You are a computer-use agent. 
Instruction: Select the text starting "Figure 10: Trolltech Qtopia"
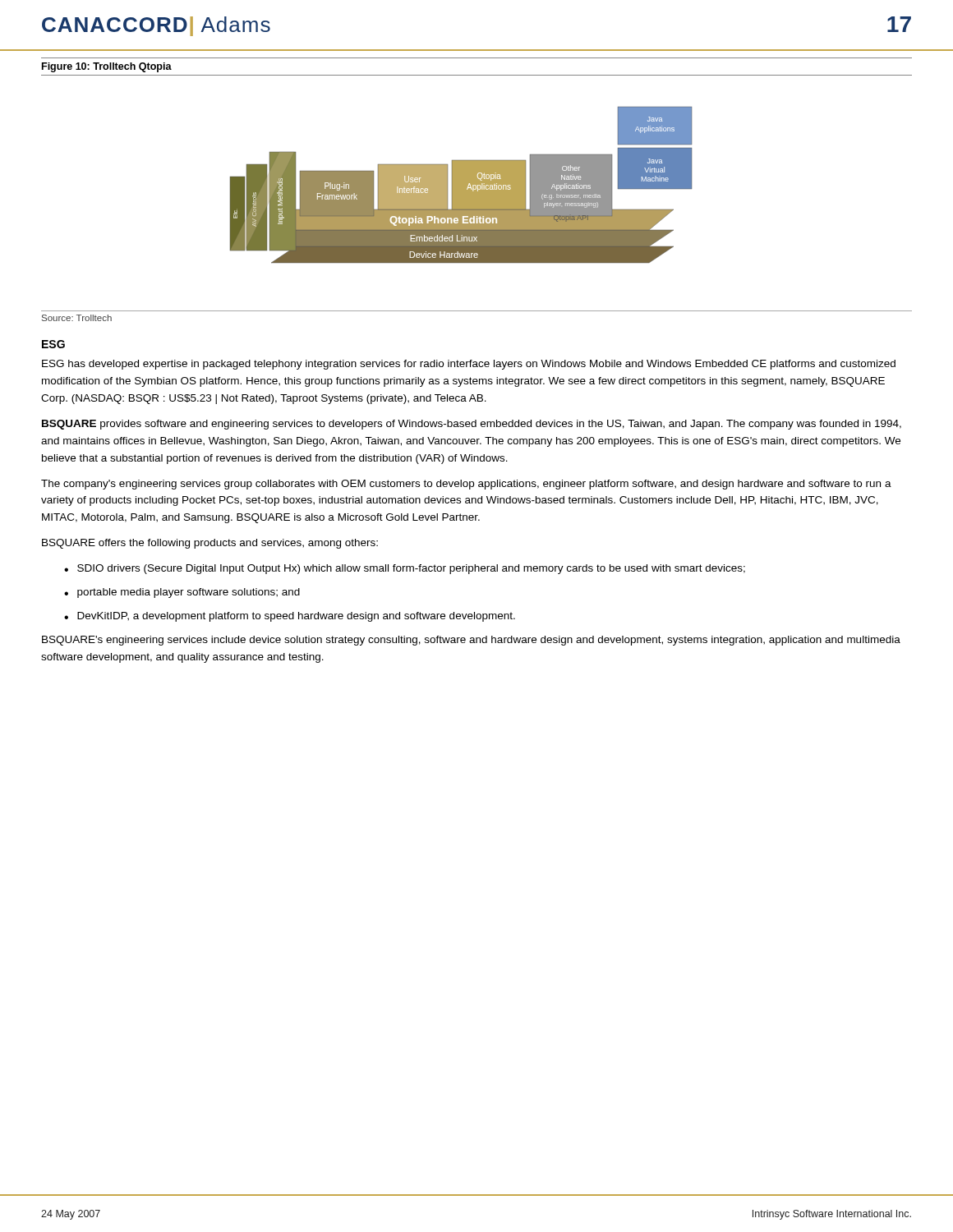pyautogui.click(x=476, y=67)
